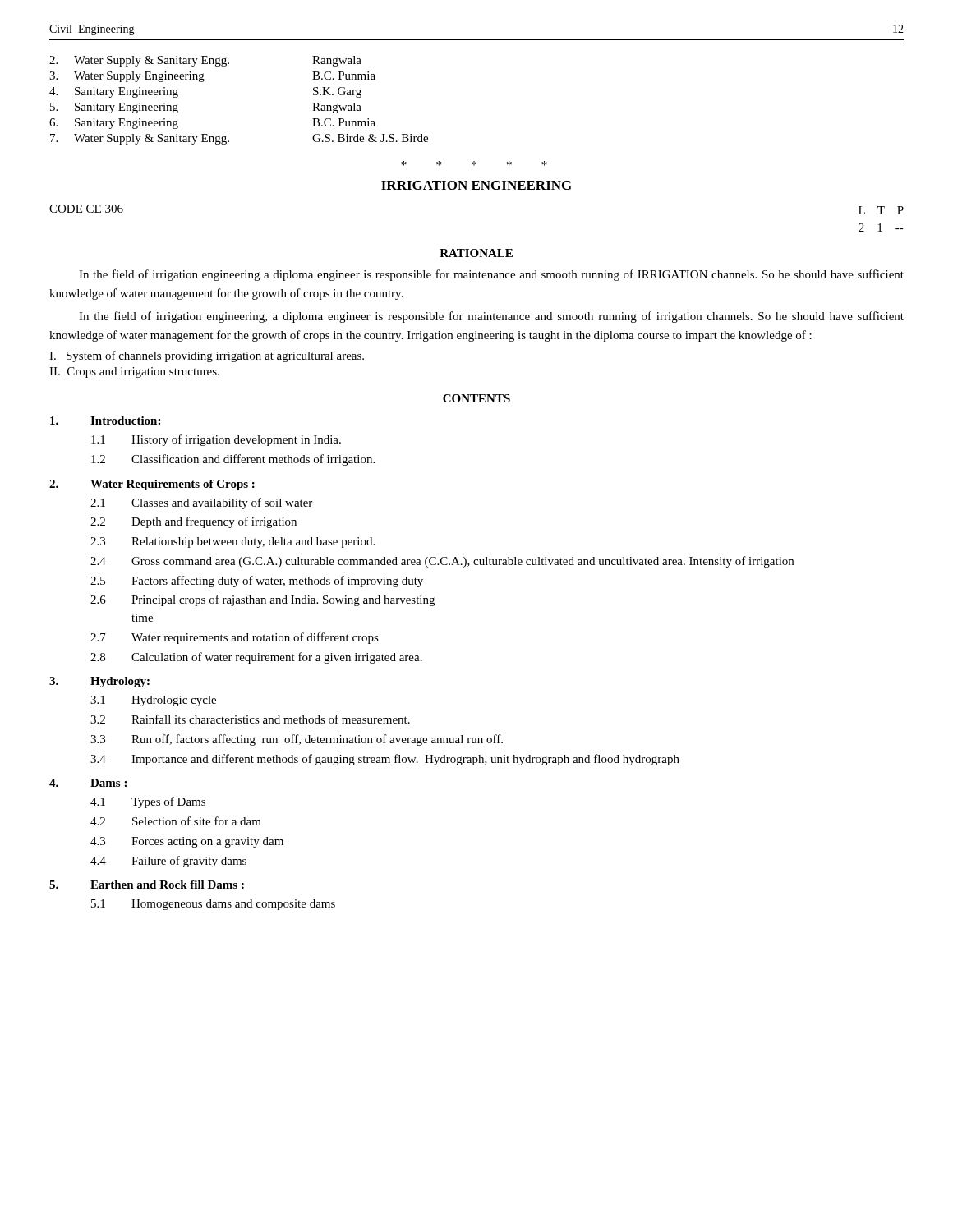Point to the text block starting "1 History of irrigation development in India."
The image size is (953, 1232).
(x=216, y=440)
